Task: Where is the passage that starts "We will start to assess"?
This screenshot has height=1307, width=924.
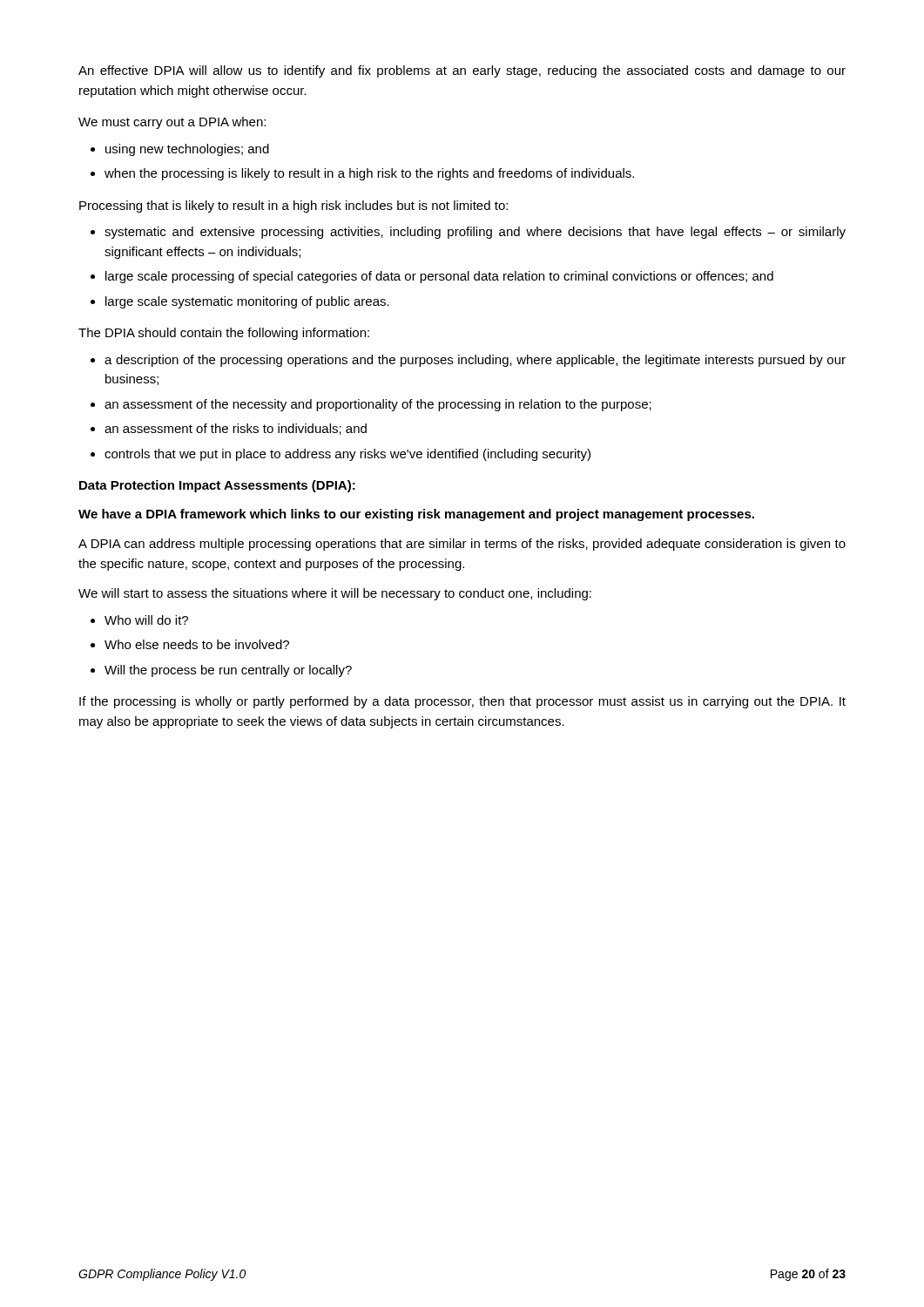Action: pyautogui.click(x=335, y=593)
